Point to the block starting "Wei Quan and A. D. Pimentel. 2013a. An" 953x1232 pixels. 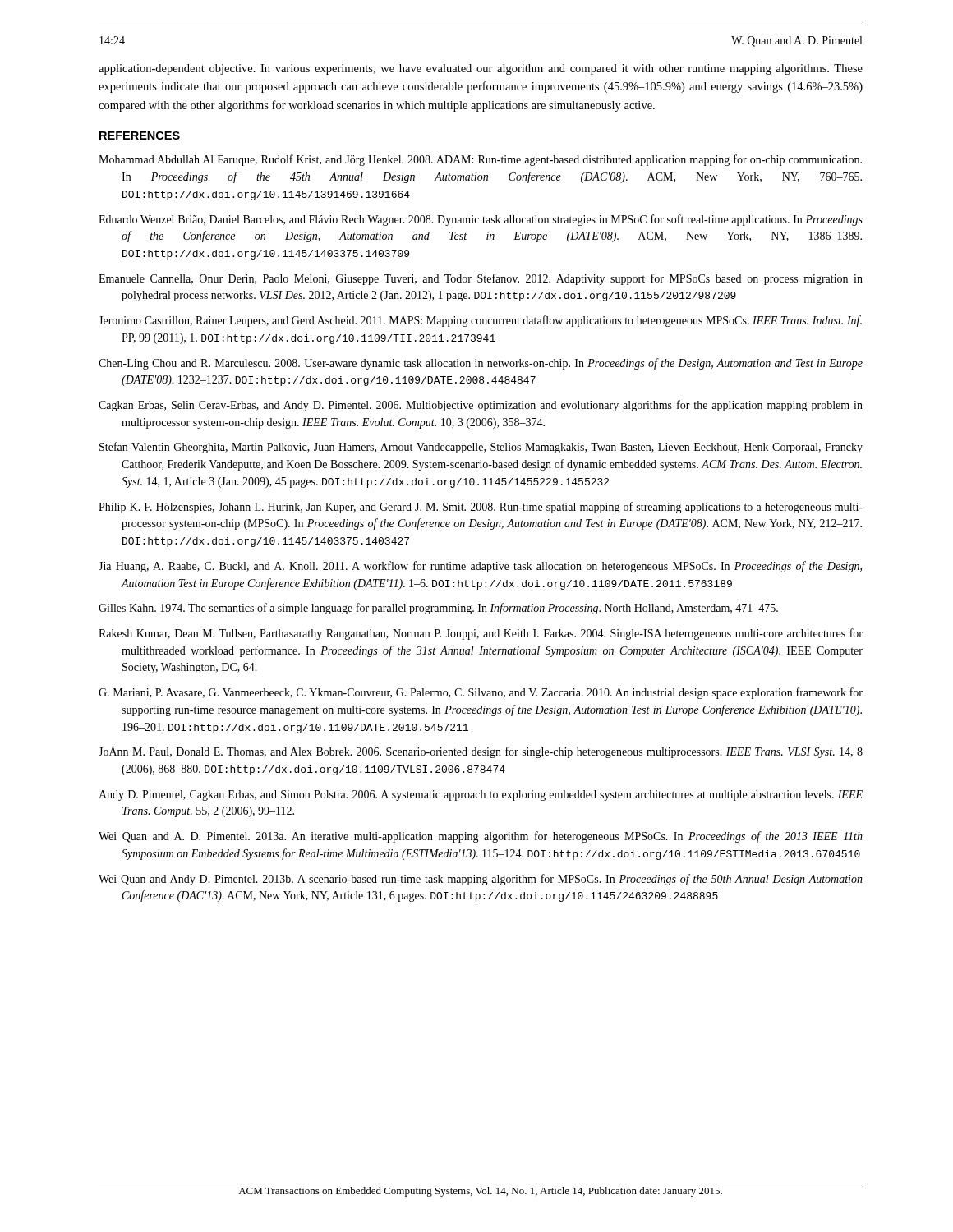(481, 846)
